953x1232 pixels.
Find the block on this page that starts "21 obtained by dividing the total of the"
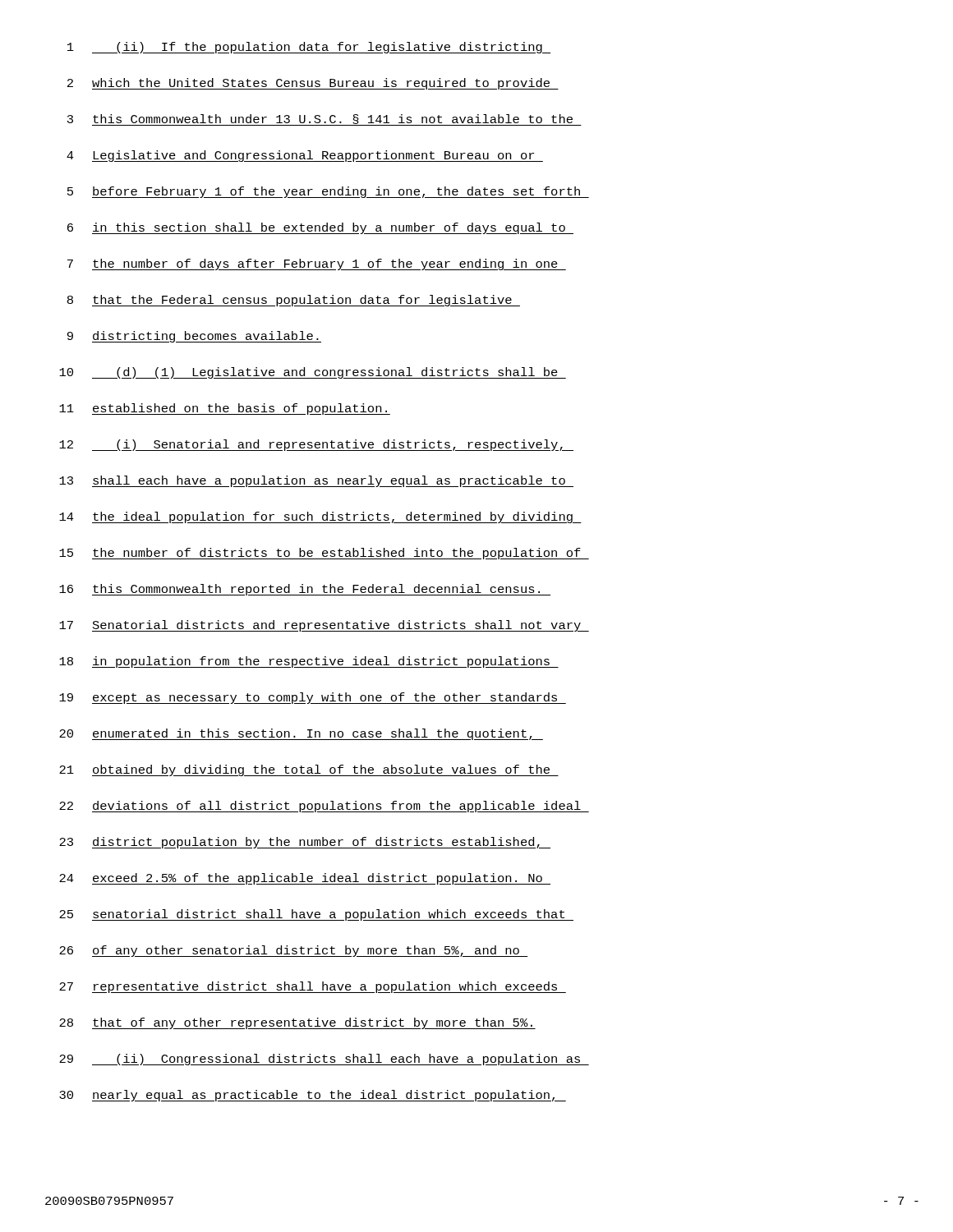(301, 770)
